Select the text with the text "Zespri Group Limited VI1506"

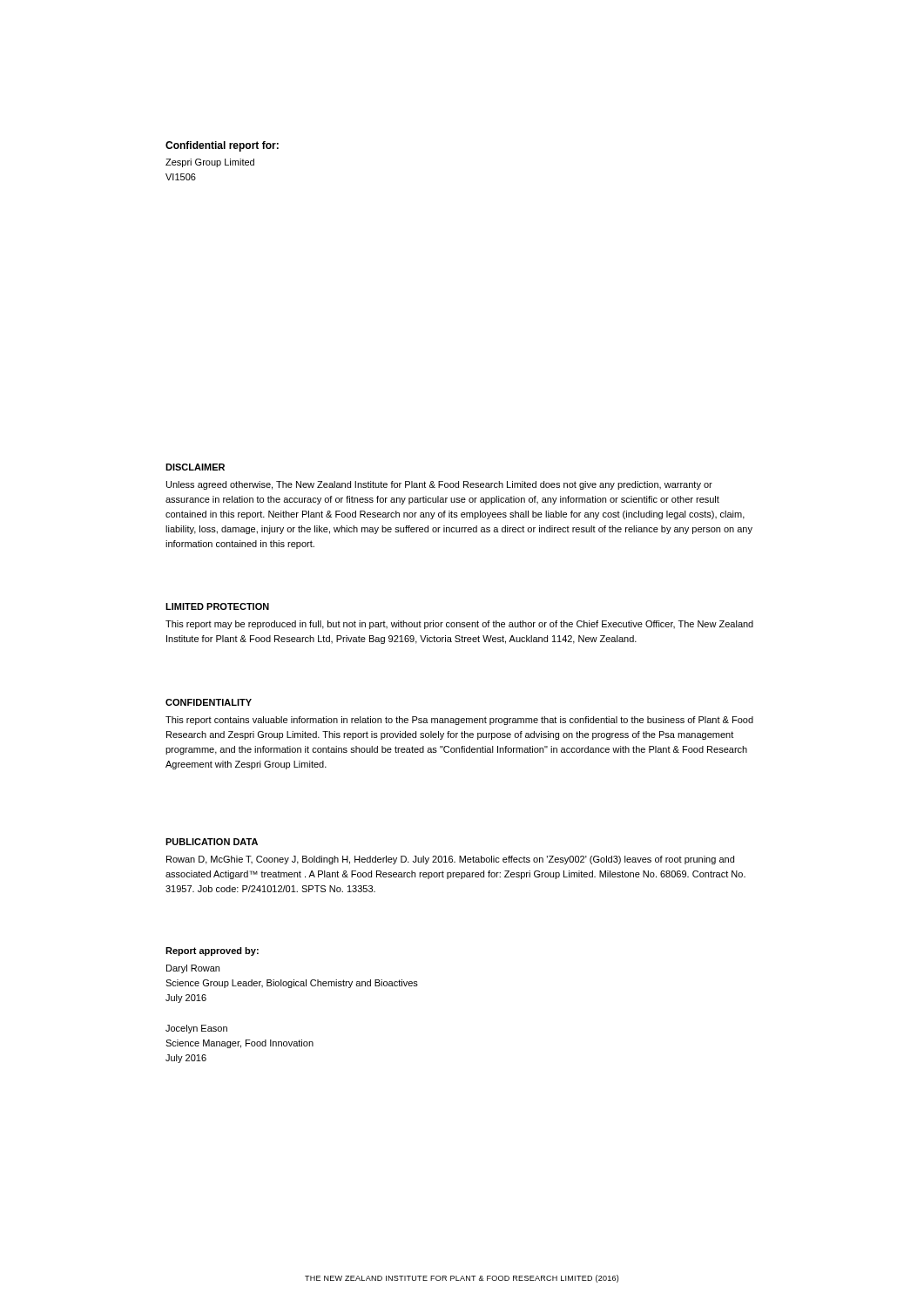210,169
